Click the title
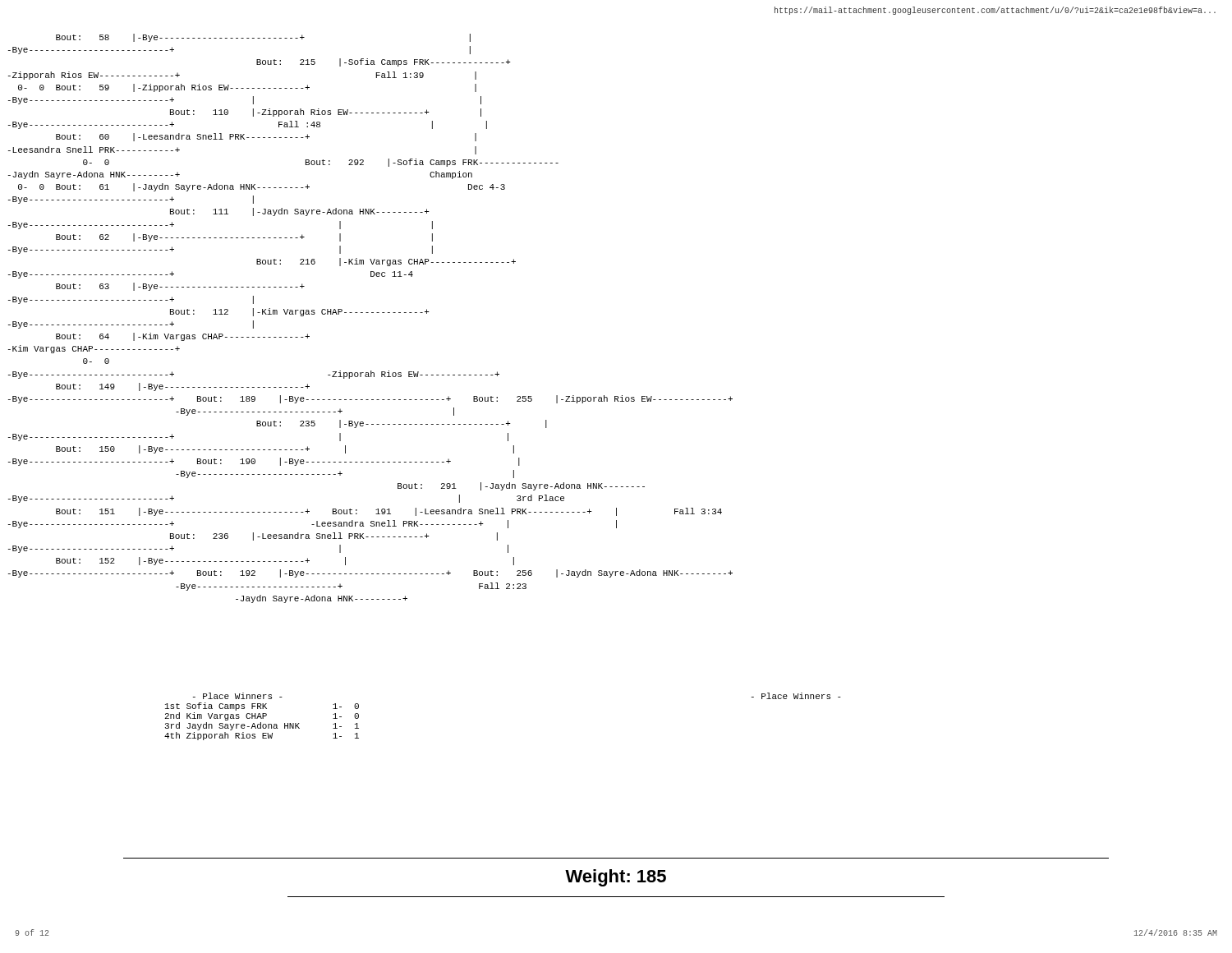 (x=616, y=876)
